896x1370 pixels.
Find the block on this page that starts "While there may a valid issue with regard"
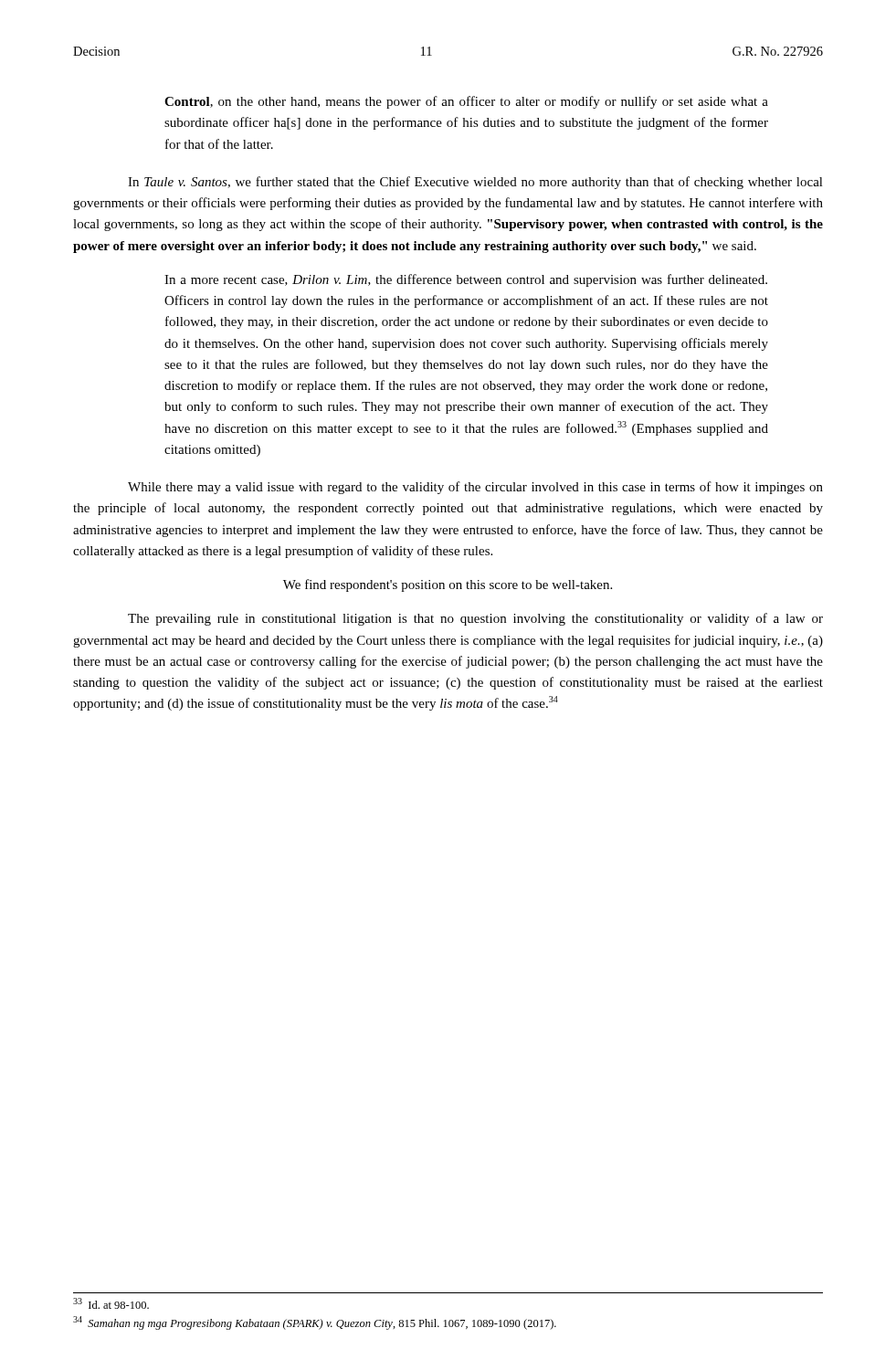point(448,519)
